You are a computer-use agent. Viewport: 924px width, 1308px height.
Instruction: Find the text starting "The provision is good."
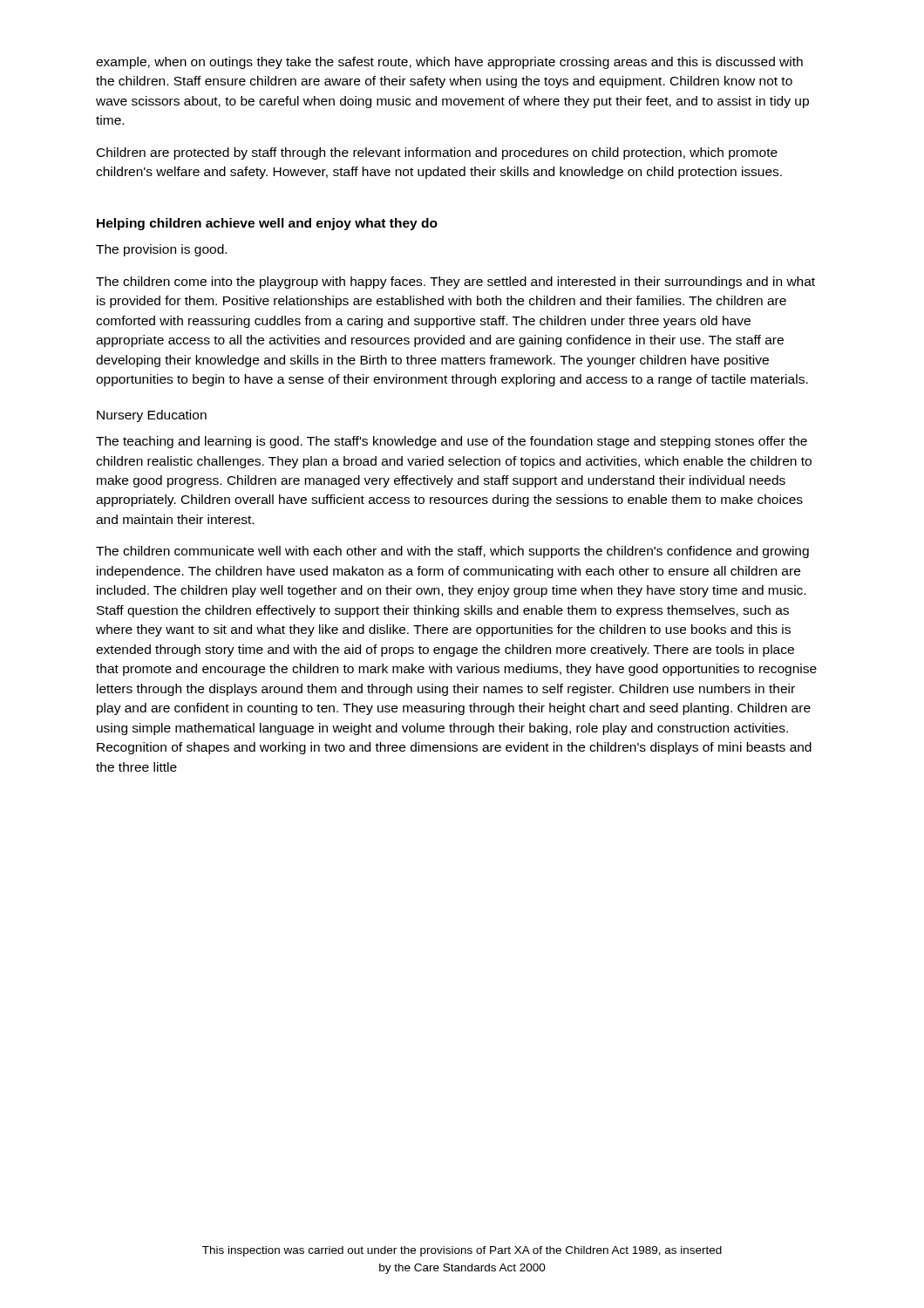point(162,249)
